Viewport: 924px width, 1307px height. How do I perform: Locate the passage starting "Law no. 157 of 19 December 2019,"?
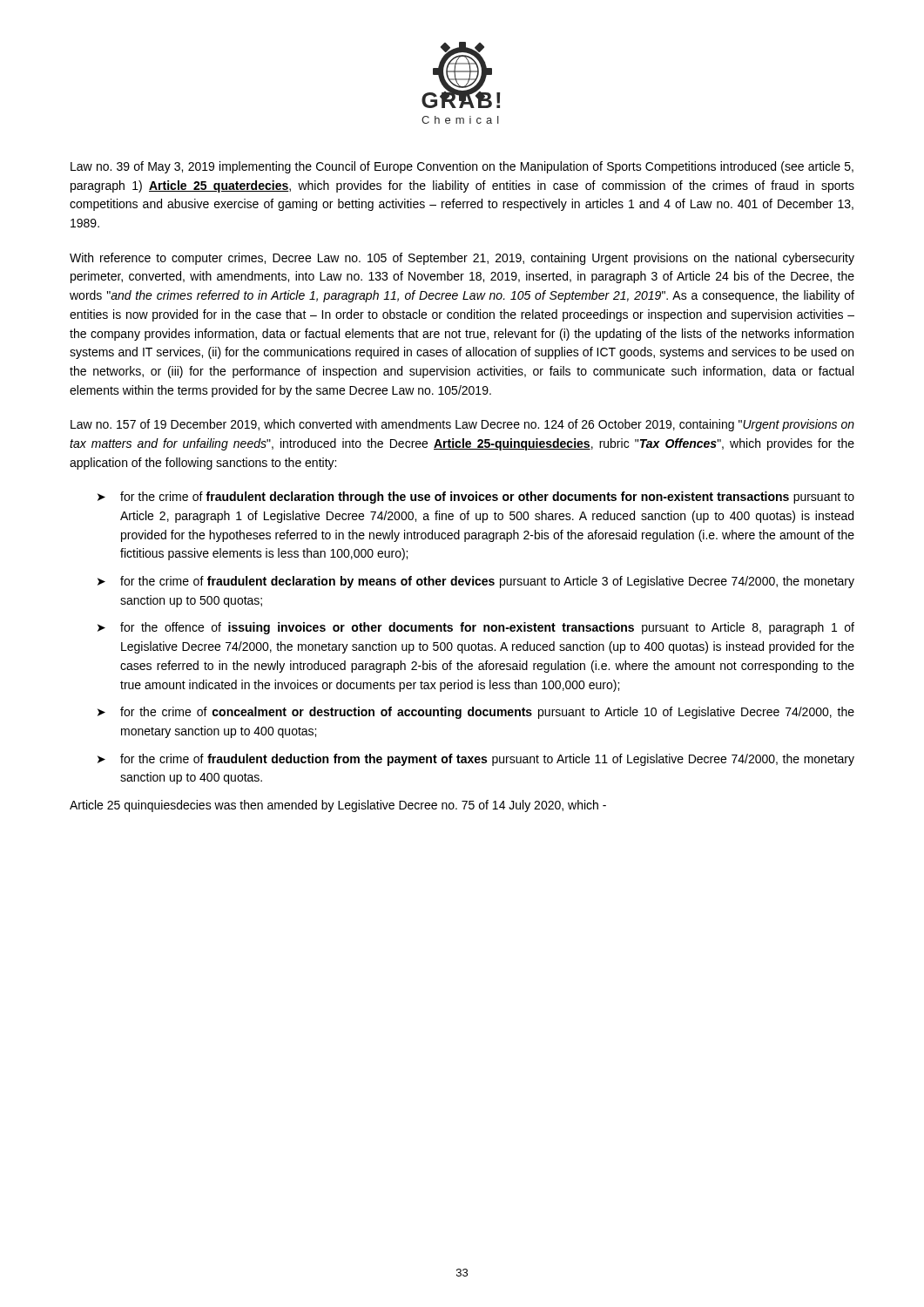(462, 443)
